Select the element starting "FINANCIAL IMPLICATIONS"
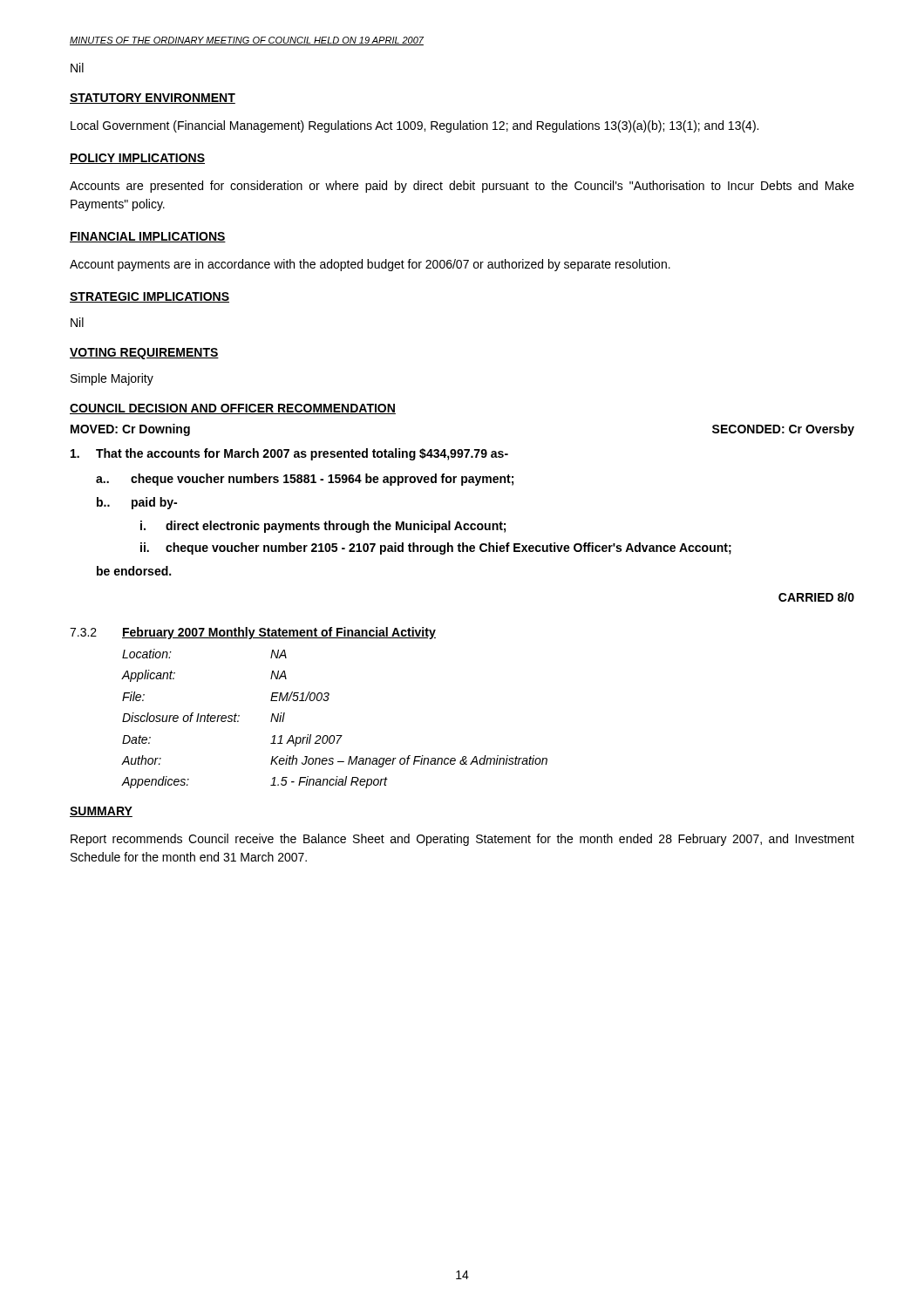The width and height of the screenshot is (924, 1308). coord(148,237)
